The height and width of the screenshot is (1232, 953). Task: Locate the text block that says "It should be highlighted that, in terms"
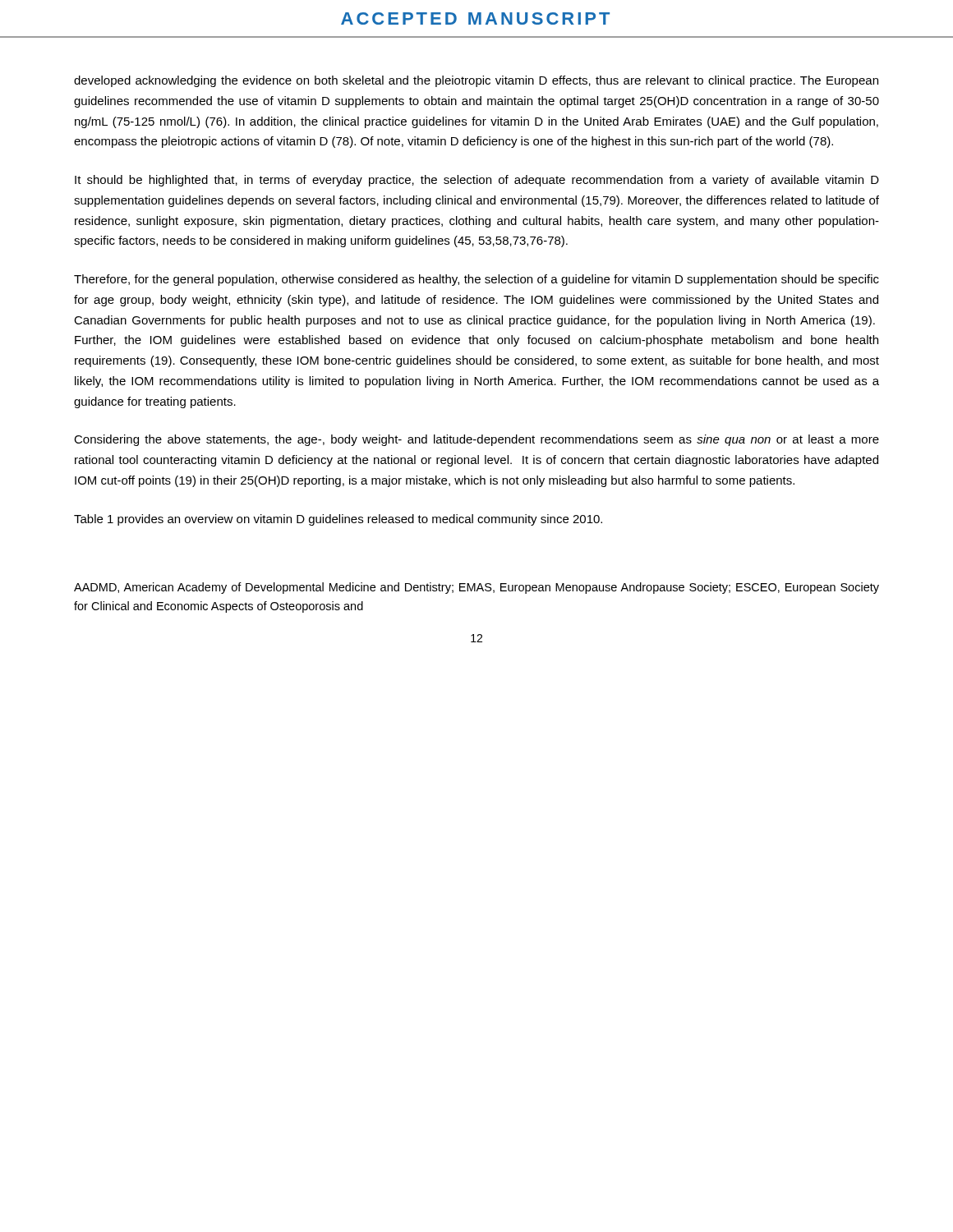pyautogui.click(x=476, y=210)
